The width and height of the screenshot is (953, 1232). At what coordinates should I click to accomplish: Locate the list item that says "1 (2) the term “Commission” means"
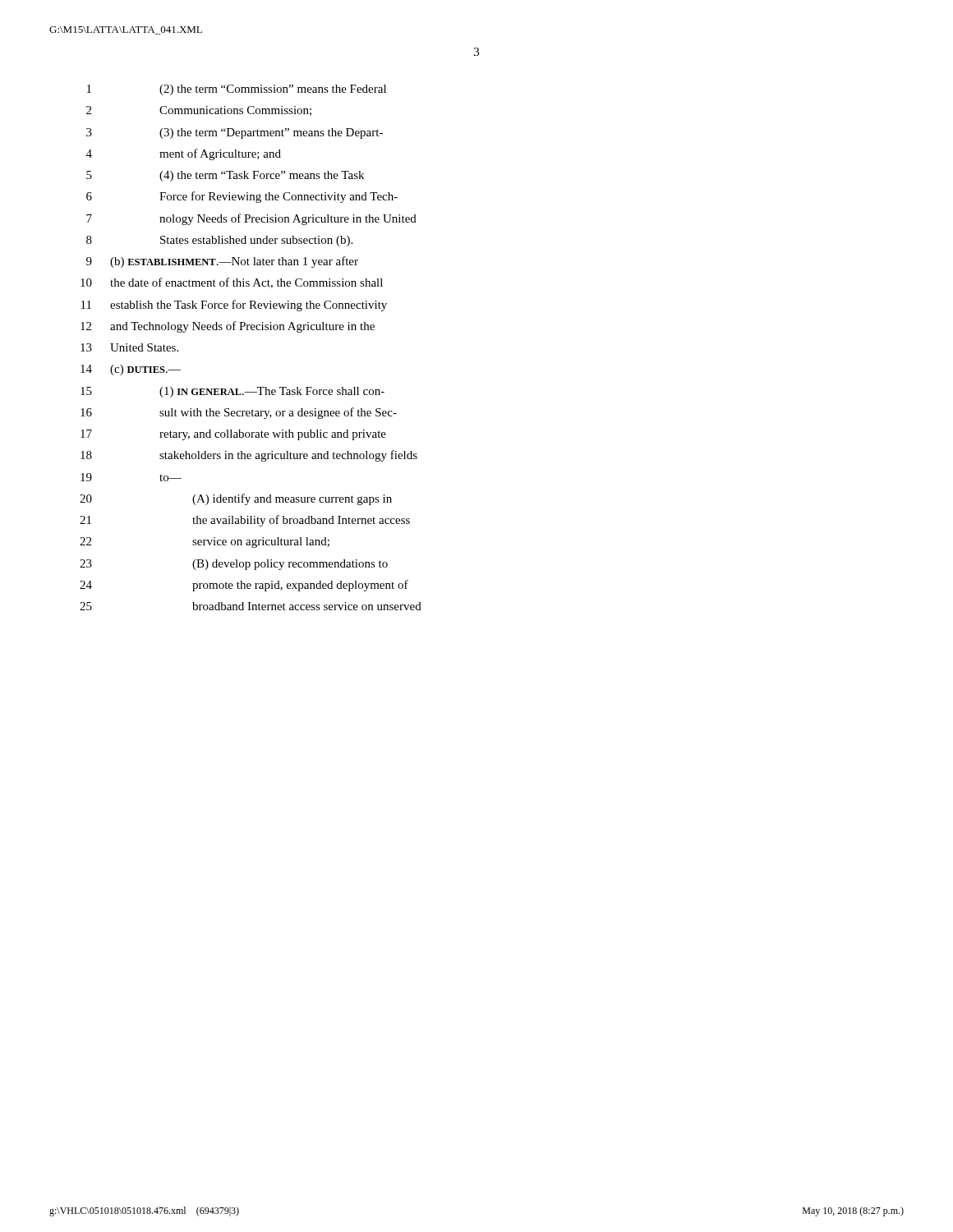click(237, 90)
